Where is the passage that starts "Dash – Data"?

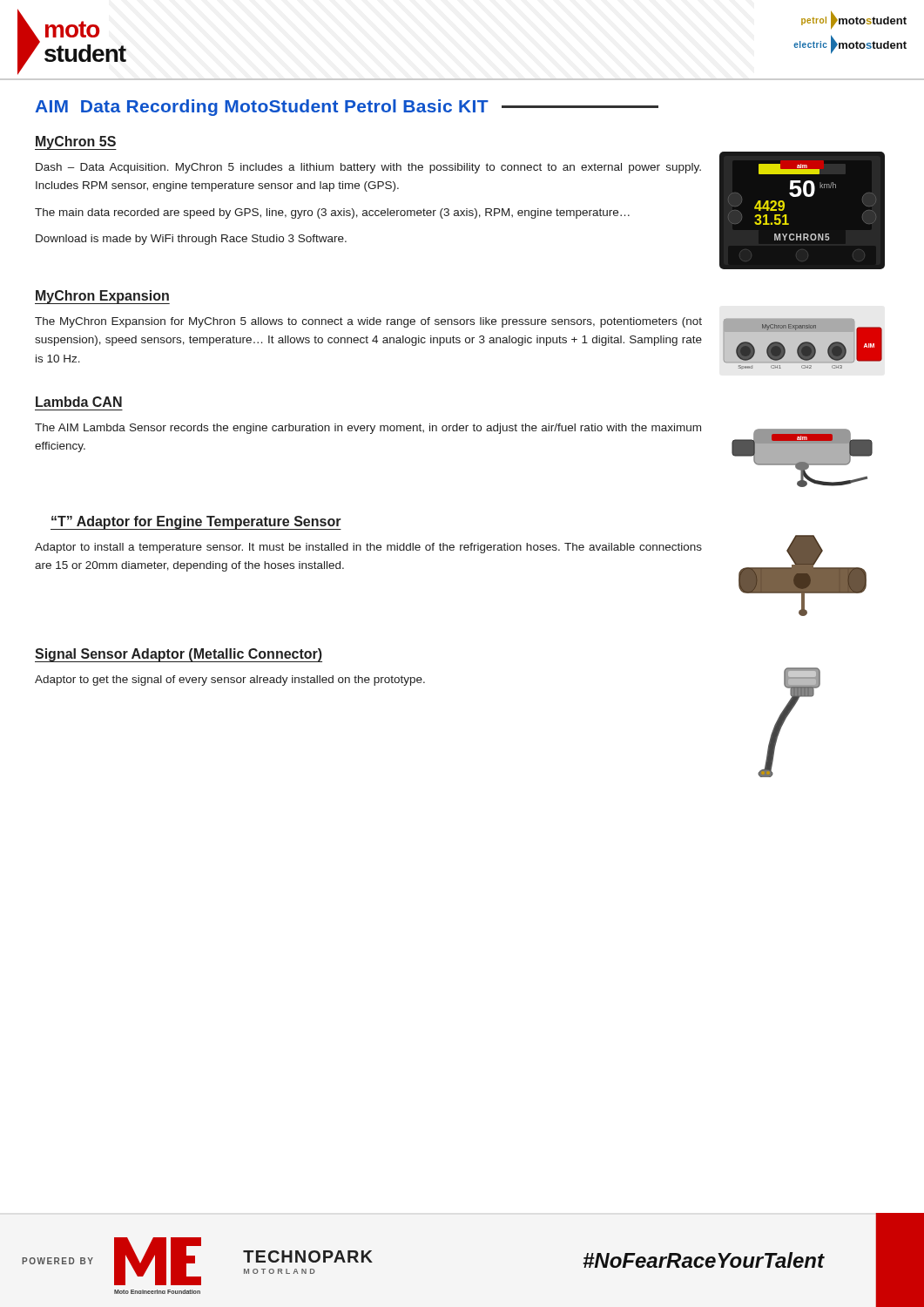tap(368, 203)
